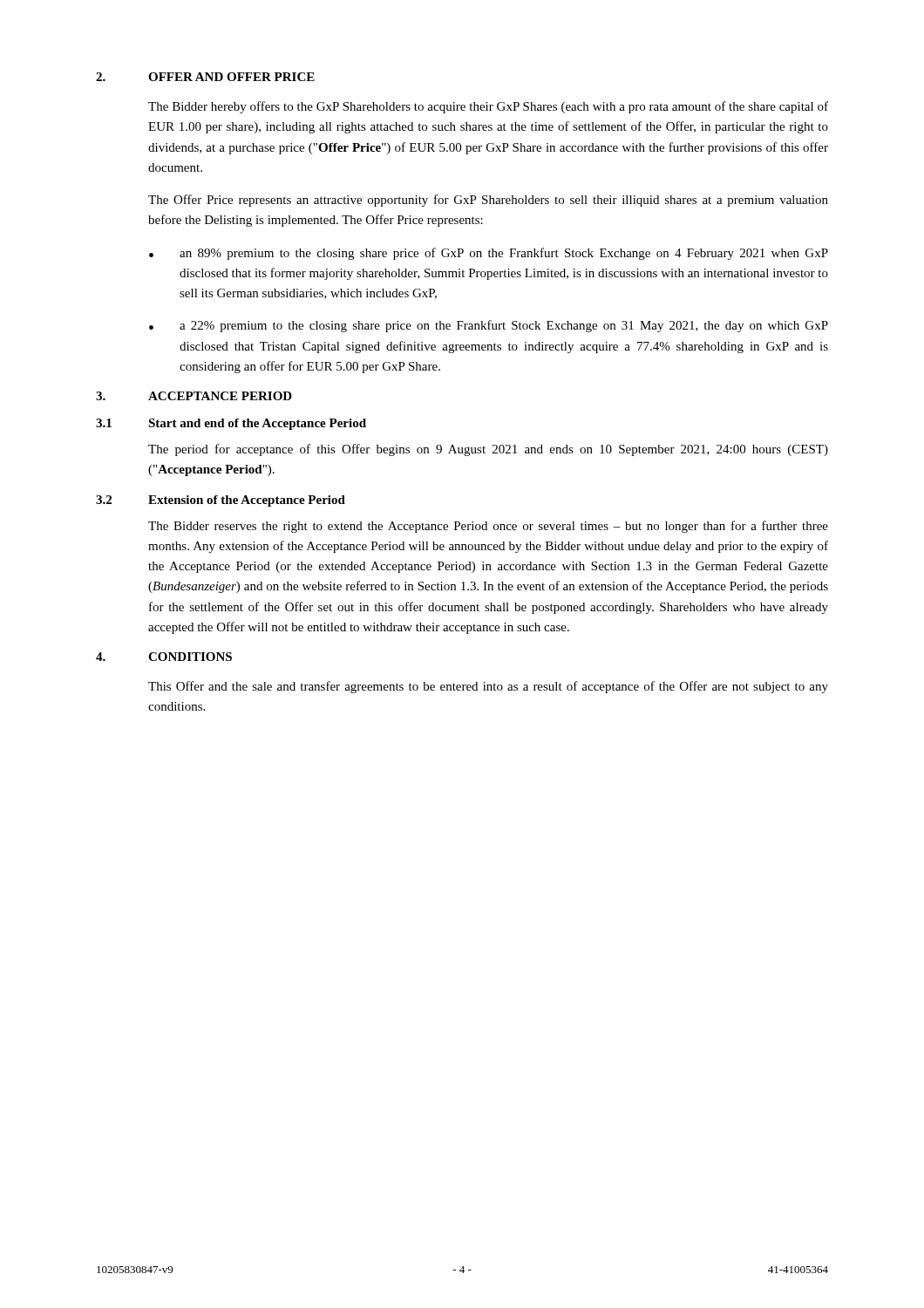Point to the region starting "2. OFFER AND OFFER PRICE"
924x1308 pixels.
[x=205, y=77]
